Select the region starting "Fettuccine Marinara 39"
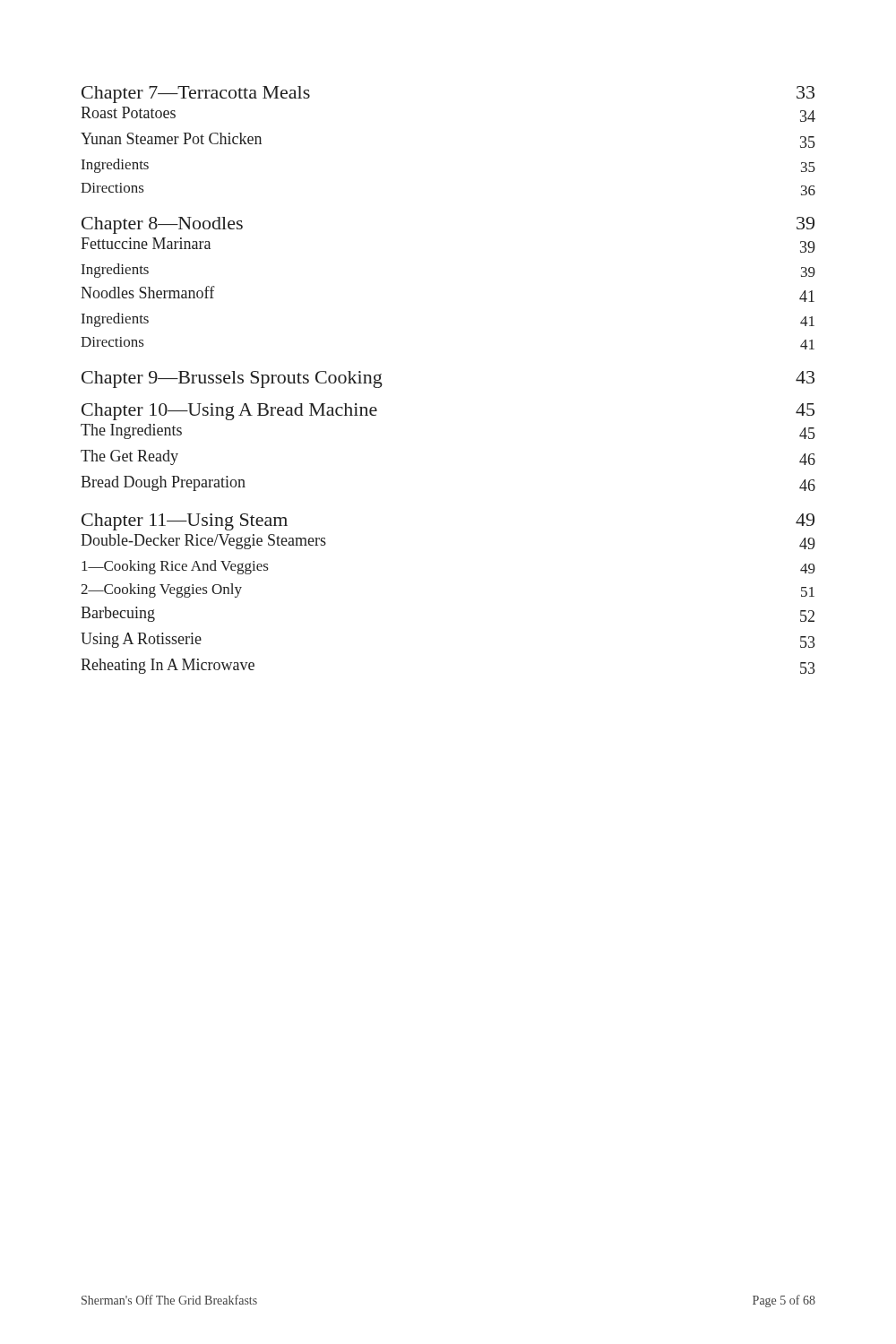Viewport: 896px width, 1344px height. tap(158, 245)
